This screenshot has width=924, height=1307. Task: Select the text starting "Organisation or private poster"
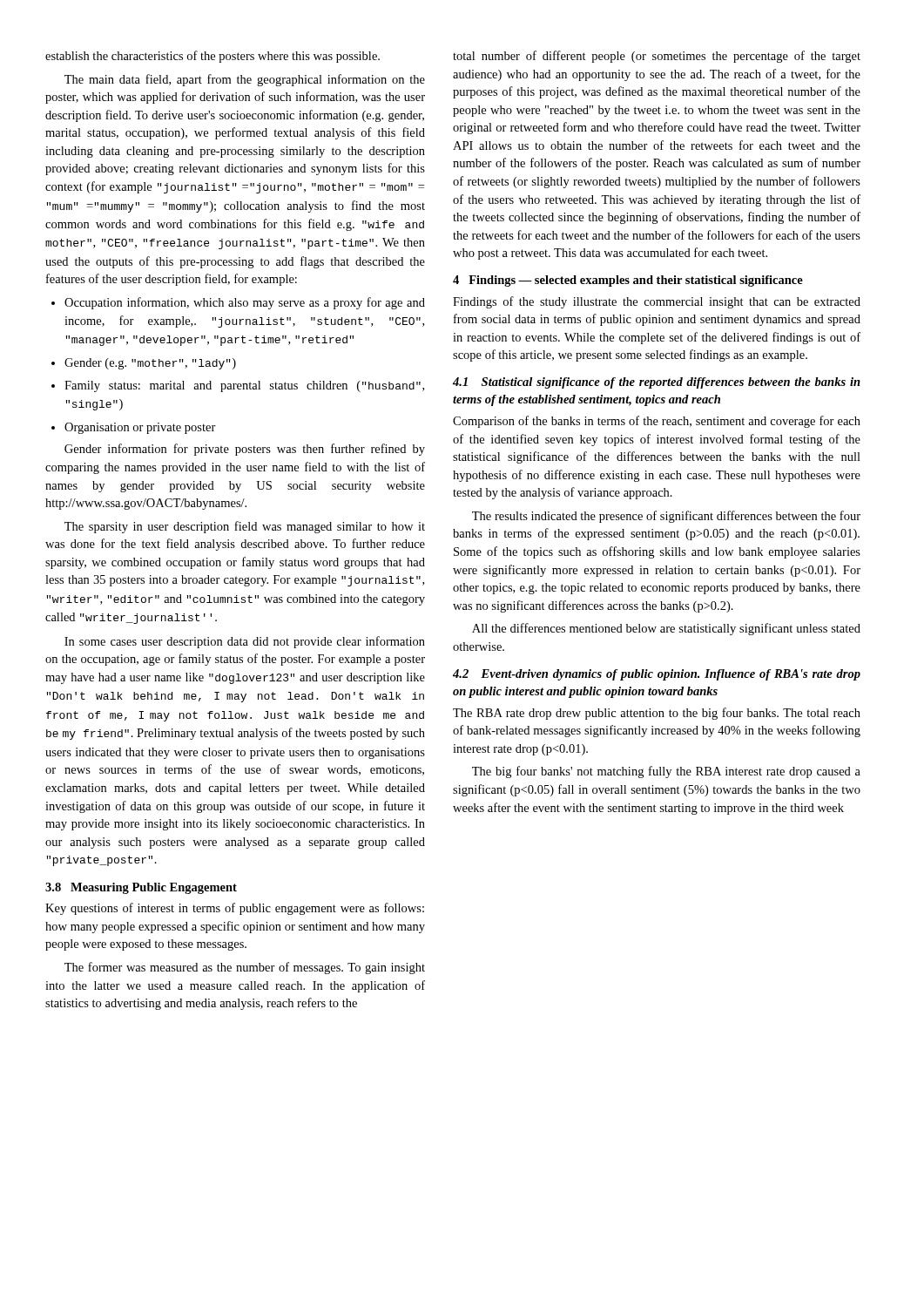140,427
